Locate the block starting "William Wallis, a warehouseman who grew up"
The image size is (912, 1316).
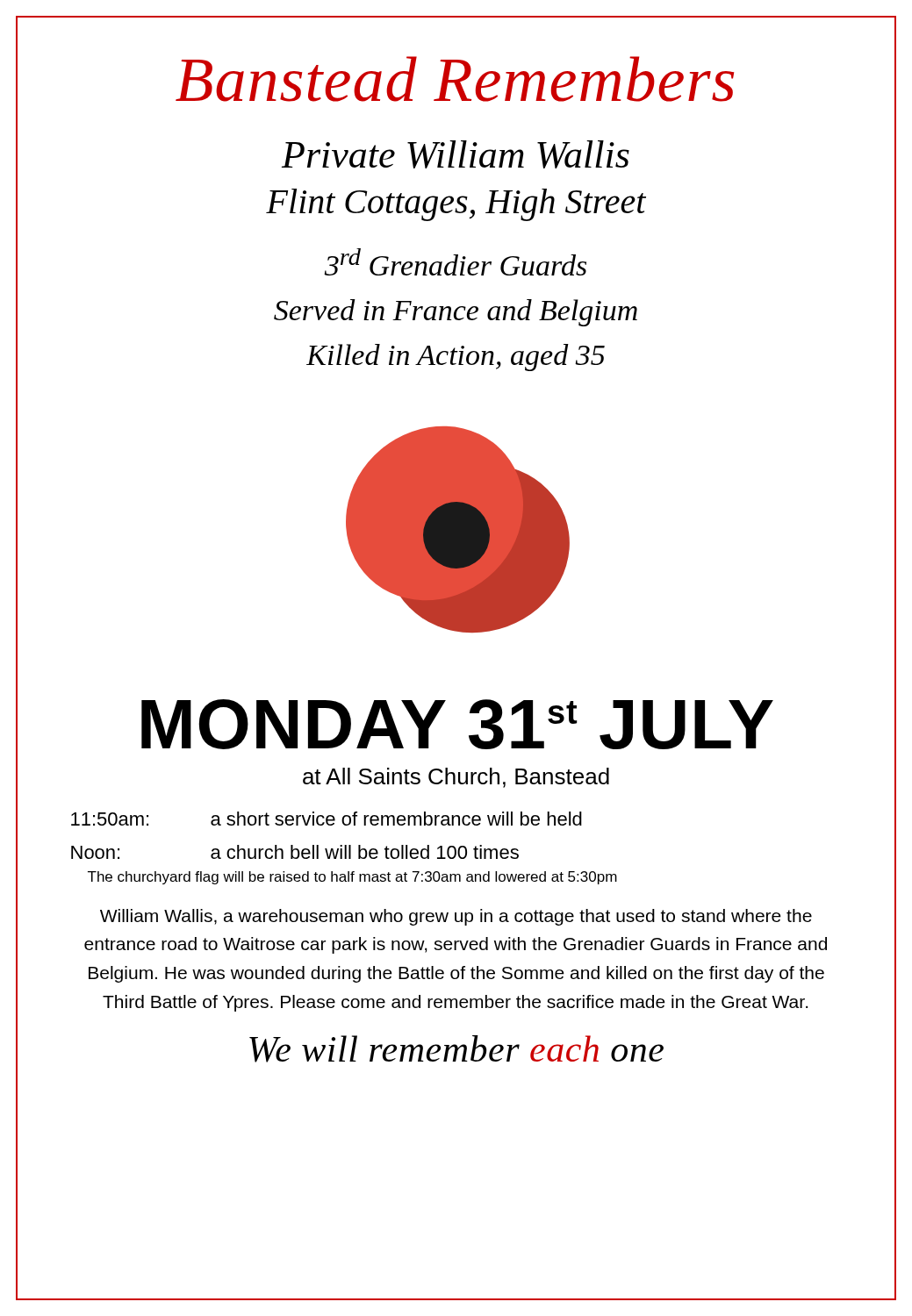coord(456,959)
